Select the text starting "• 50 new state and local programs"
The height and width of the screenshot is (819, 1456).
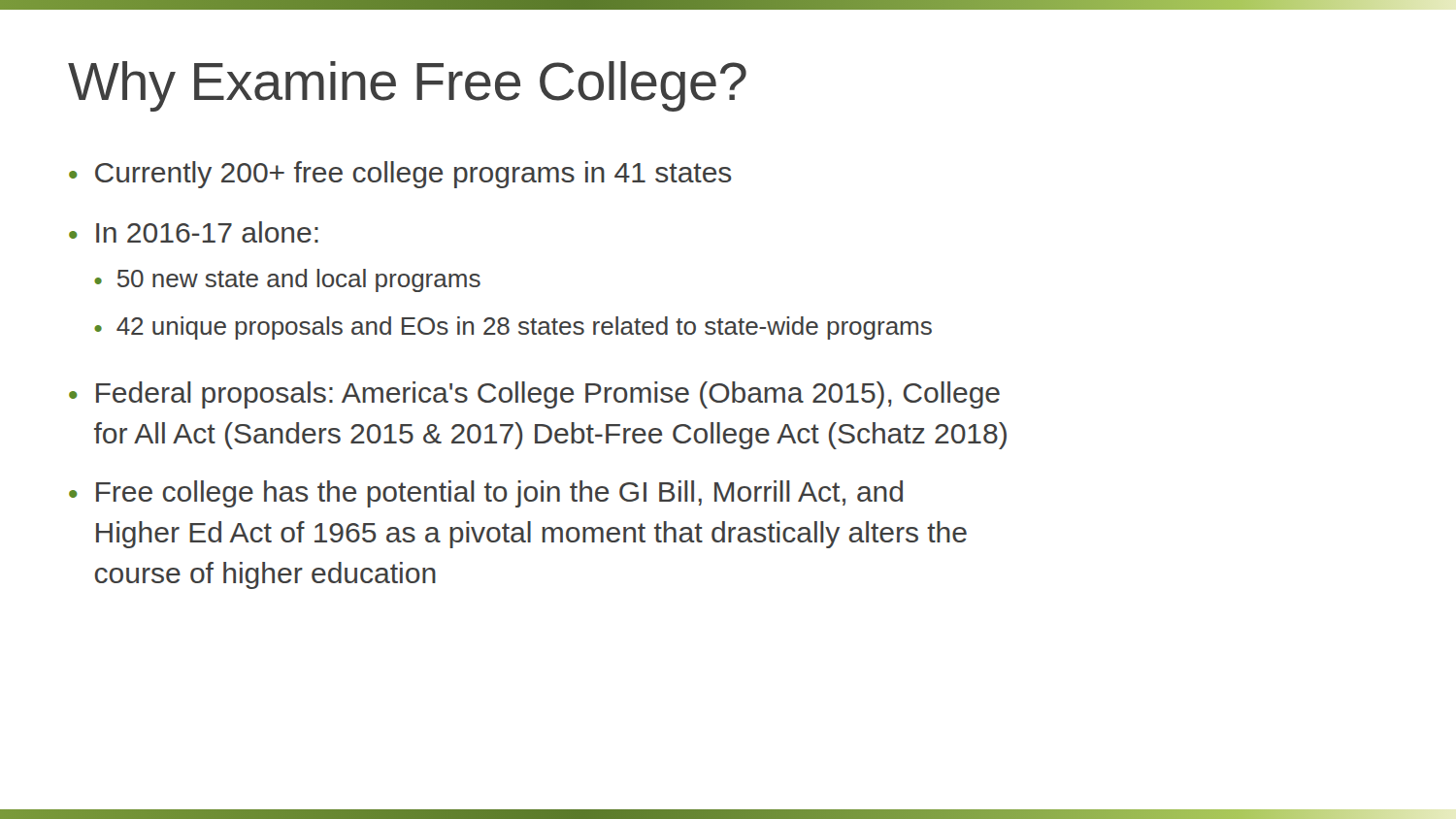[287, 280]
